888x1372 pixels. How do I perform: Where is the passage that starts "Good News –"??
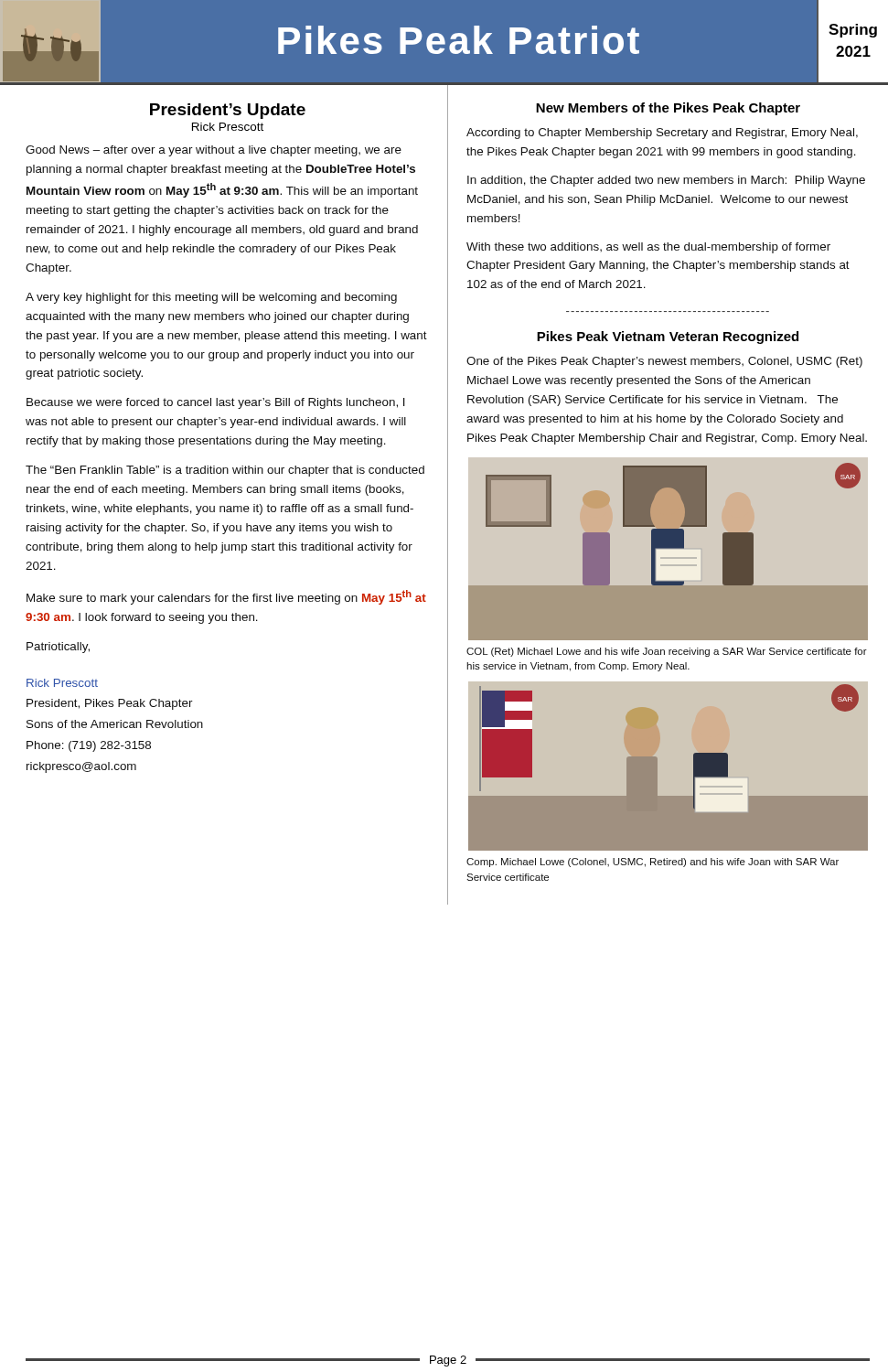(x=222, y=208)
